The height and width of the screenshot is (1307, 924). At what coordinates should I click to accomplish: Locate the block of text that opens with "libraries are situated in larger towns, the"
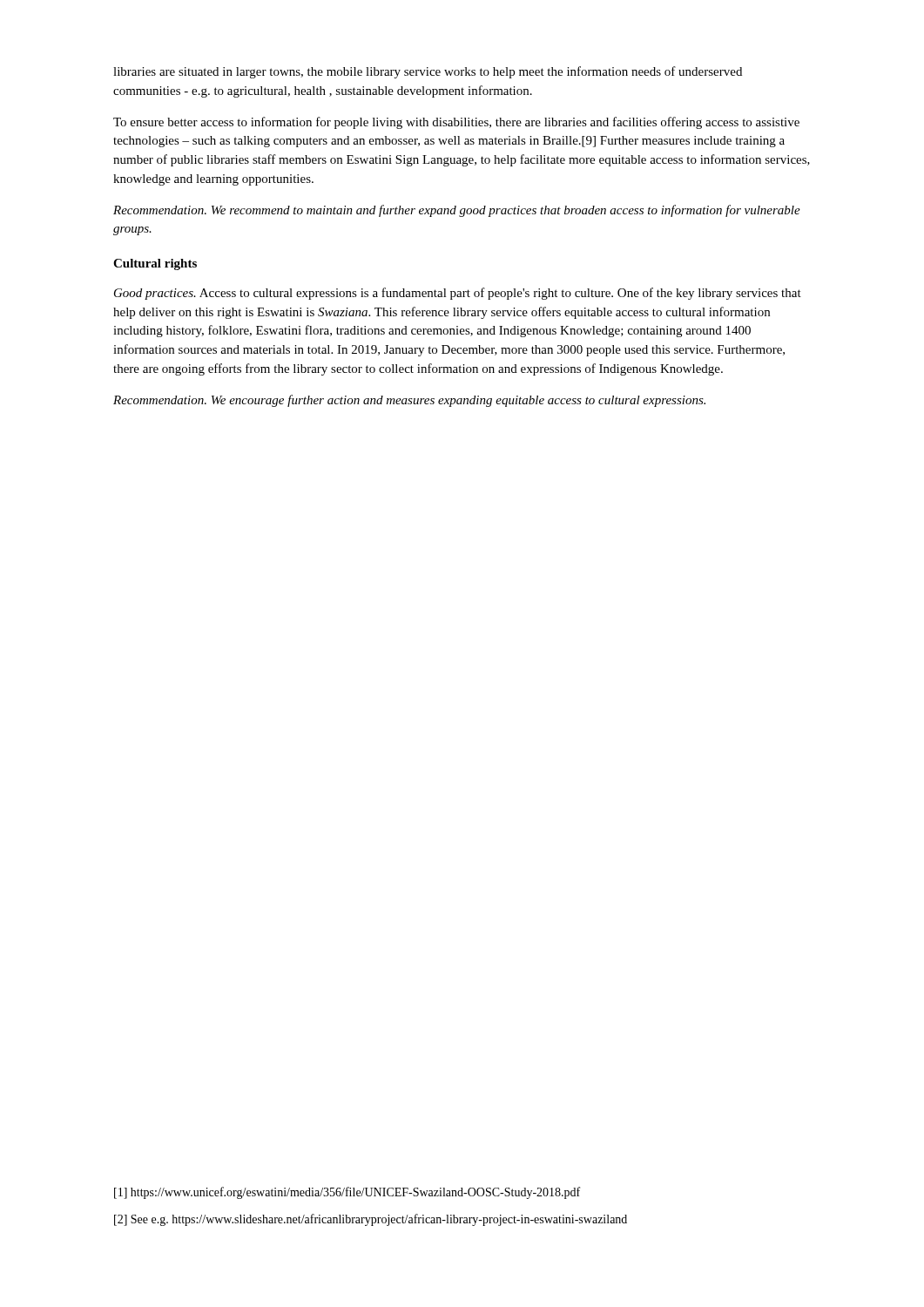(428, 81)
